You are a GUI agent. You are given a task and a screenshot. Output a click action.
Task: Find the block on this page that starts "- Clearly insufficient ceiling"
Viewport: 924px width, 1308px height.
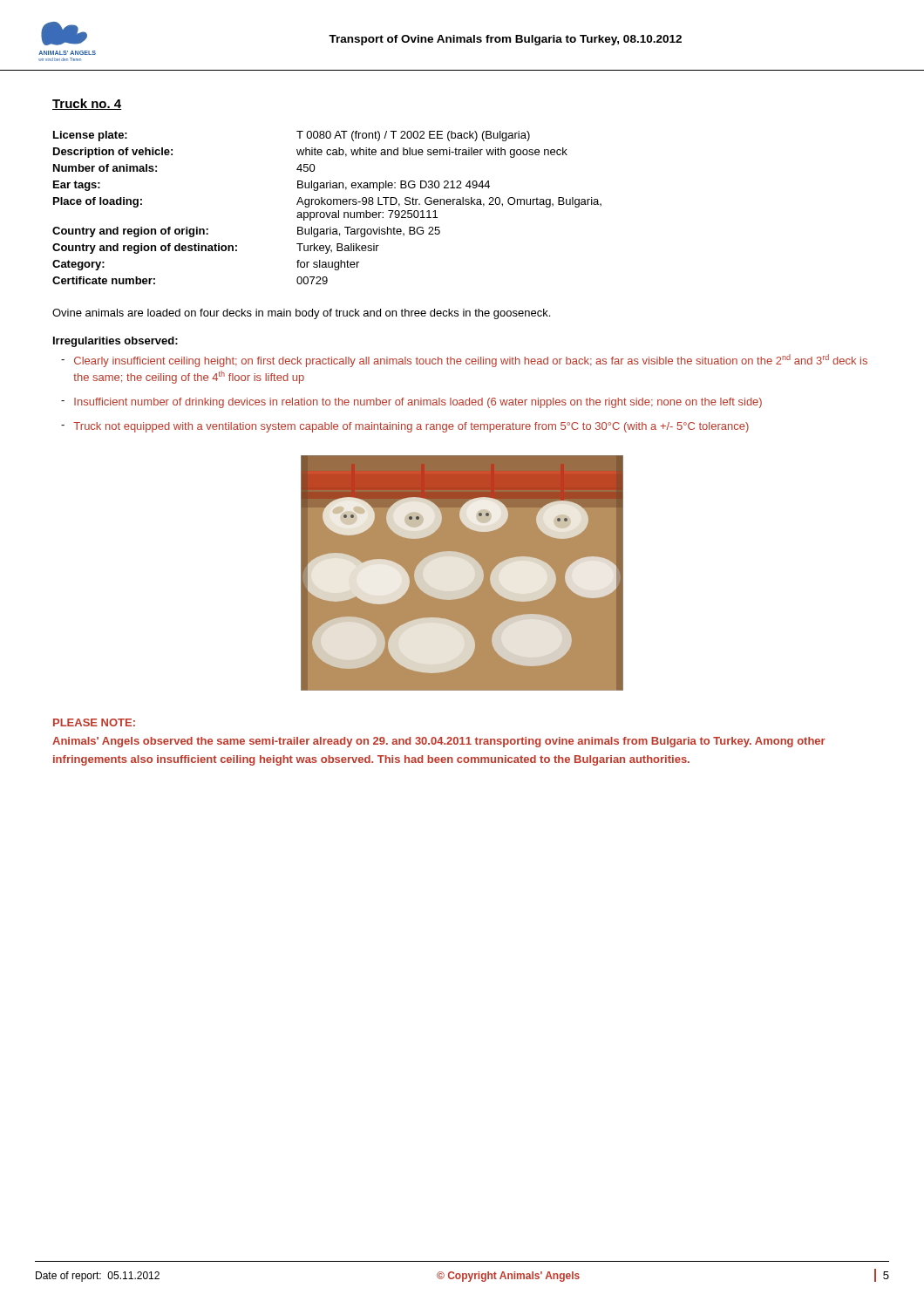(x=466, y=369)
